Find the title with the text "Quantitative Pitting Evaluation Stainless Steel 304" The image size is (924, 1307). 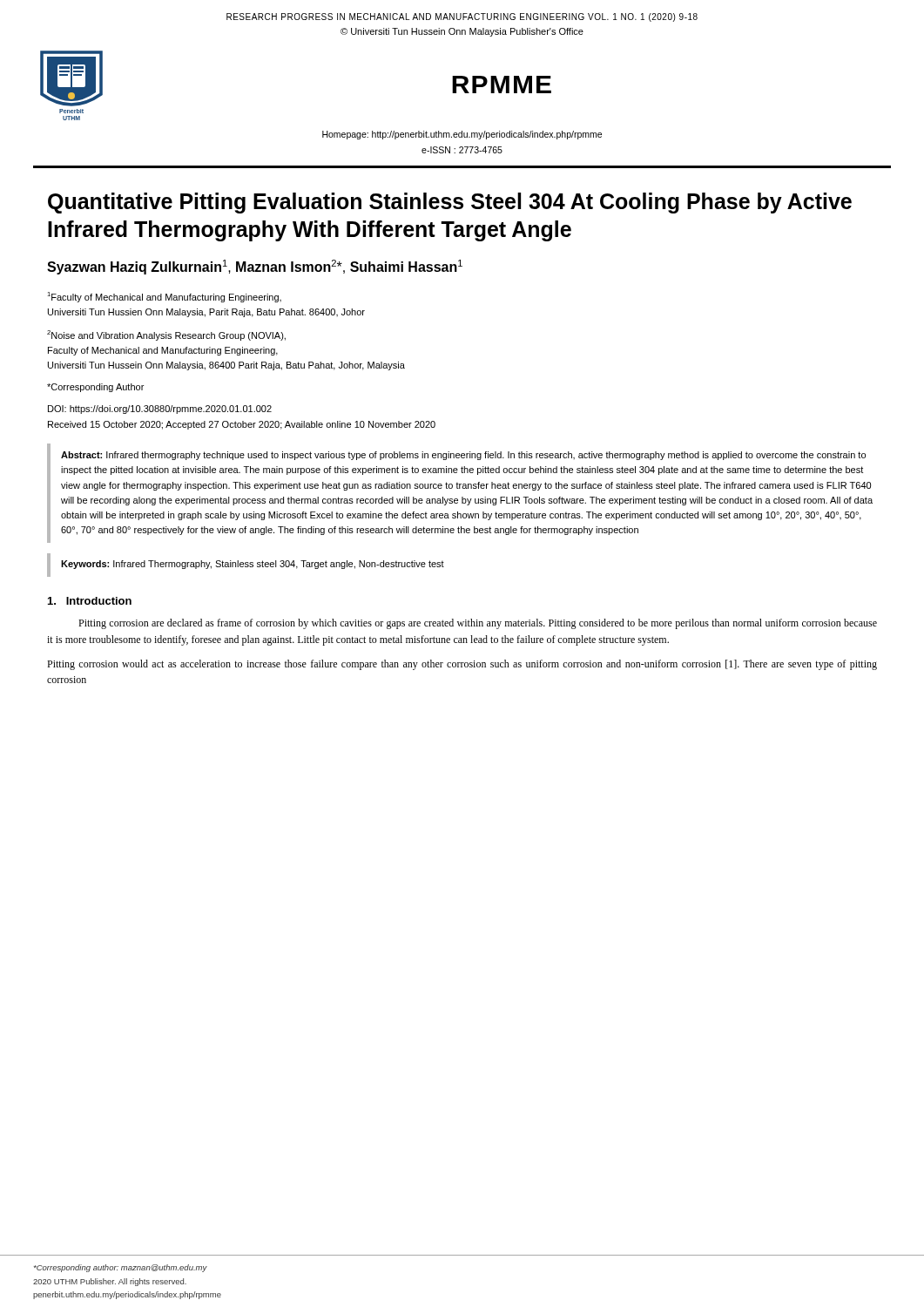tap(450, 215)
